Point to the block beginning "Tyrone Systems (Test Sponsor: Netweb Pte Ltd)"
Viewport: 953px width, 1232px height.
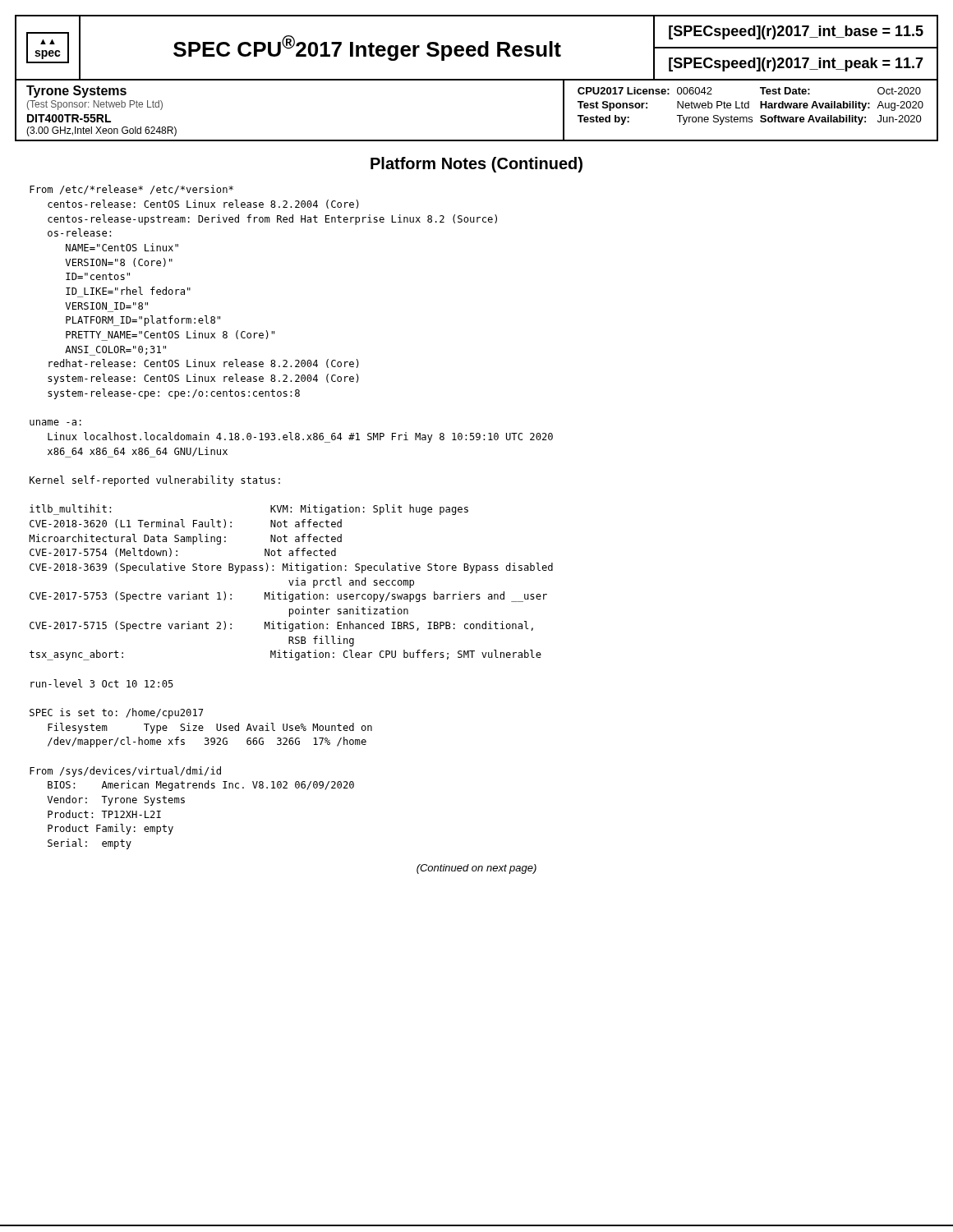pyautogui.click(x=476, y=110)
